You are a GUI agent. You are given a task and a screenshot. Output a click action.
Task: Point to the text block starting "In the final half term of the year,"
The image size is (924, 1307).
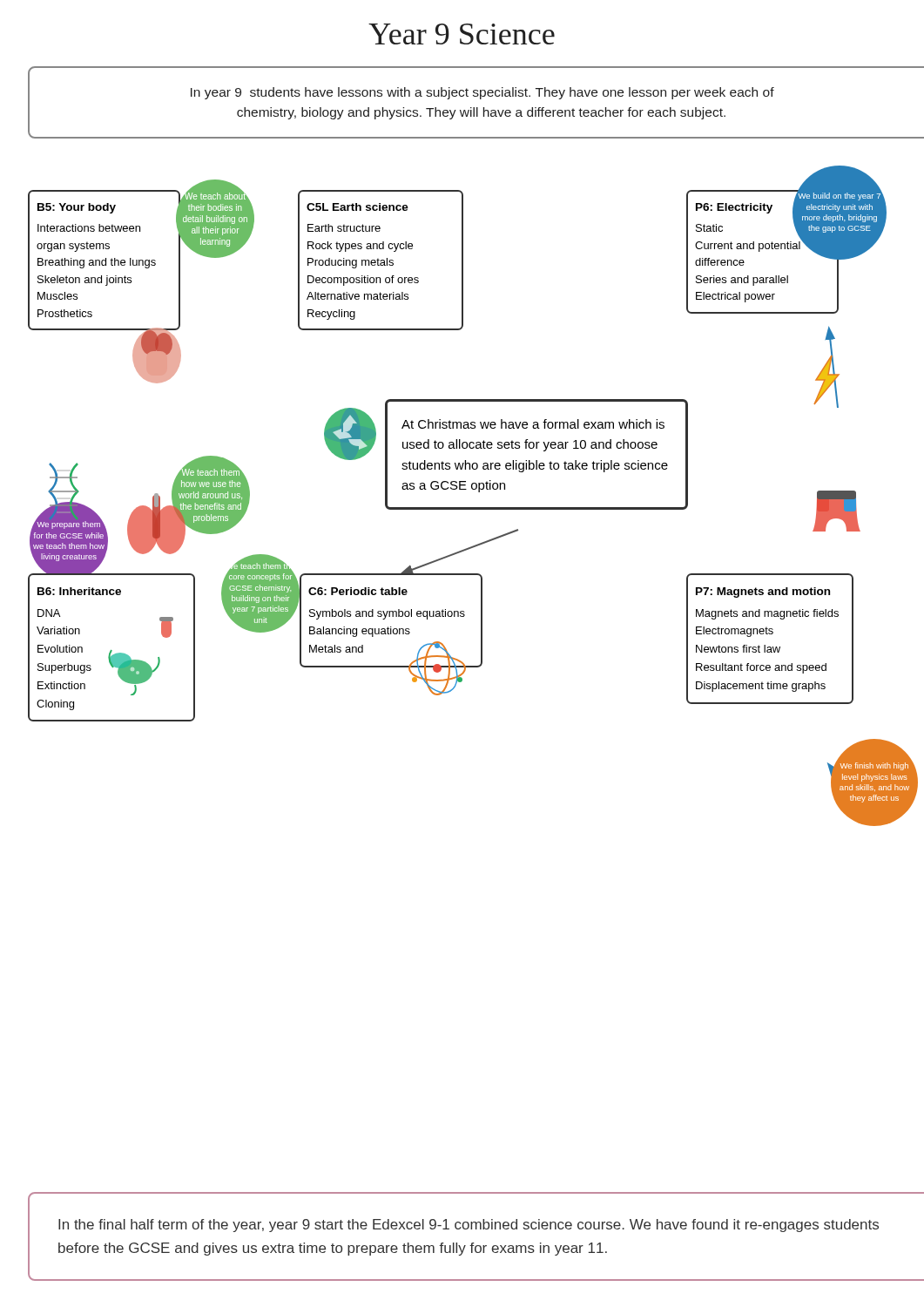(x=468, y=1236)
